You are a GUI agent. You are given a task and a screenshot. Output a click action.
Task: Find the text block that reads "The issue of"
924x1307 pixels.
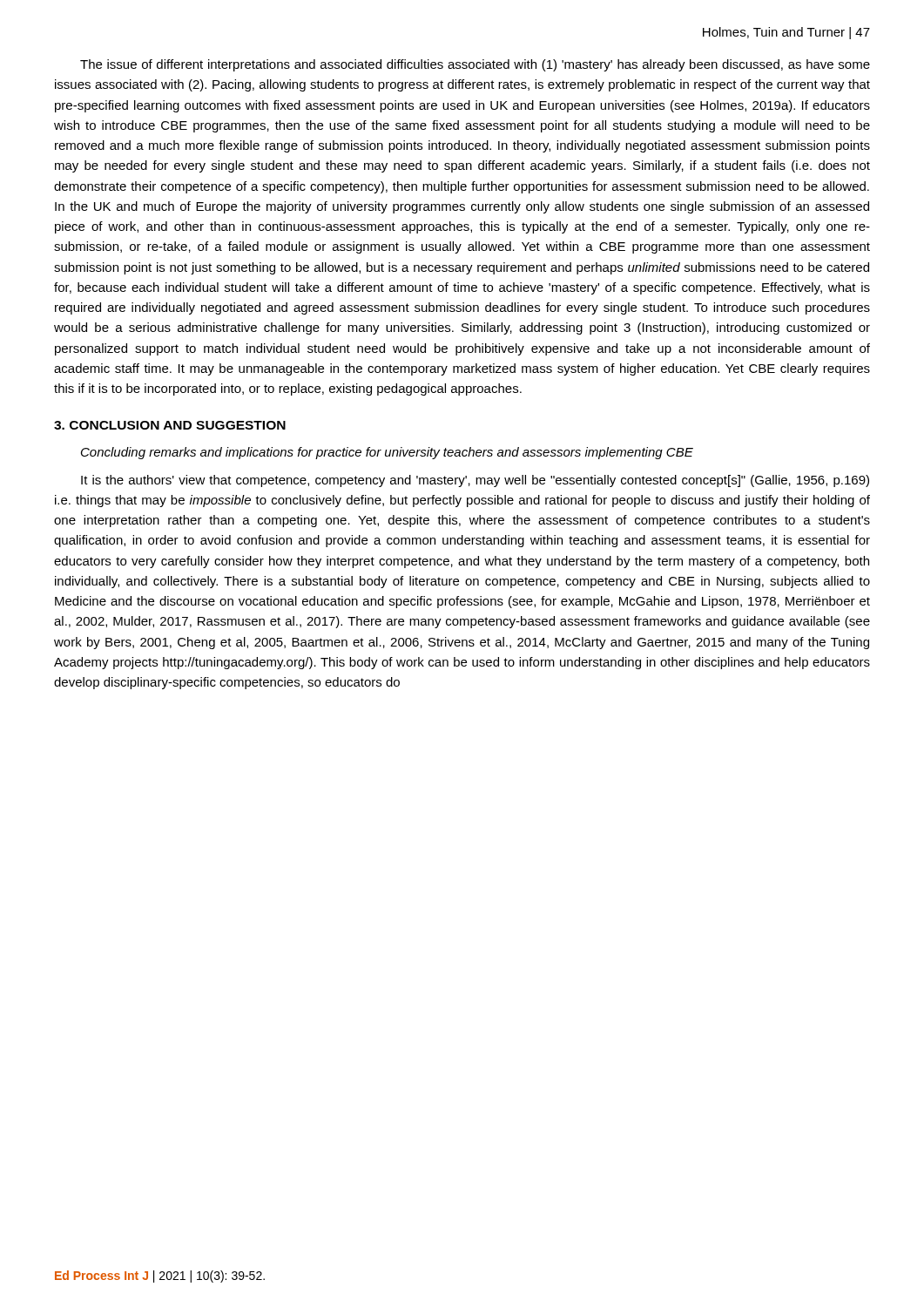(x=462, y=226)
